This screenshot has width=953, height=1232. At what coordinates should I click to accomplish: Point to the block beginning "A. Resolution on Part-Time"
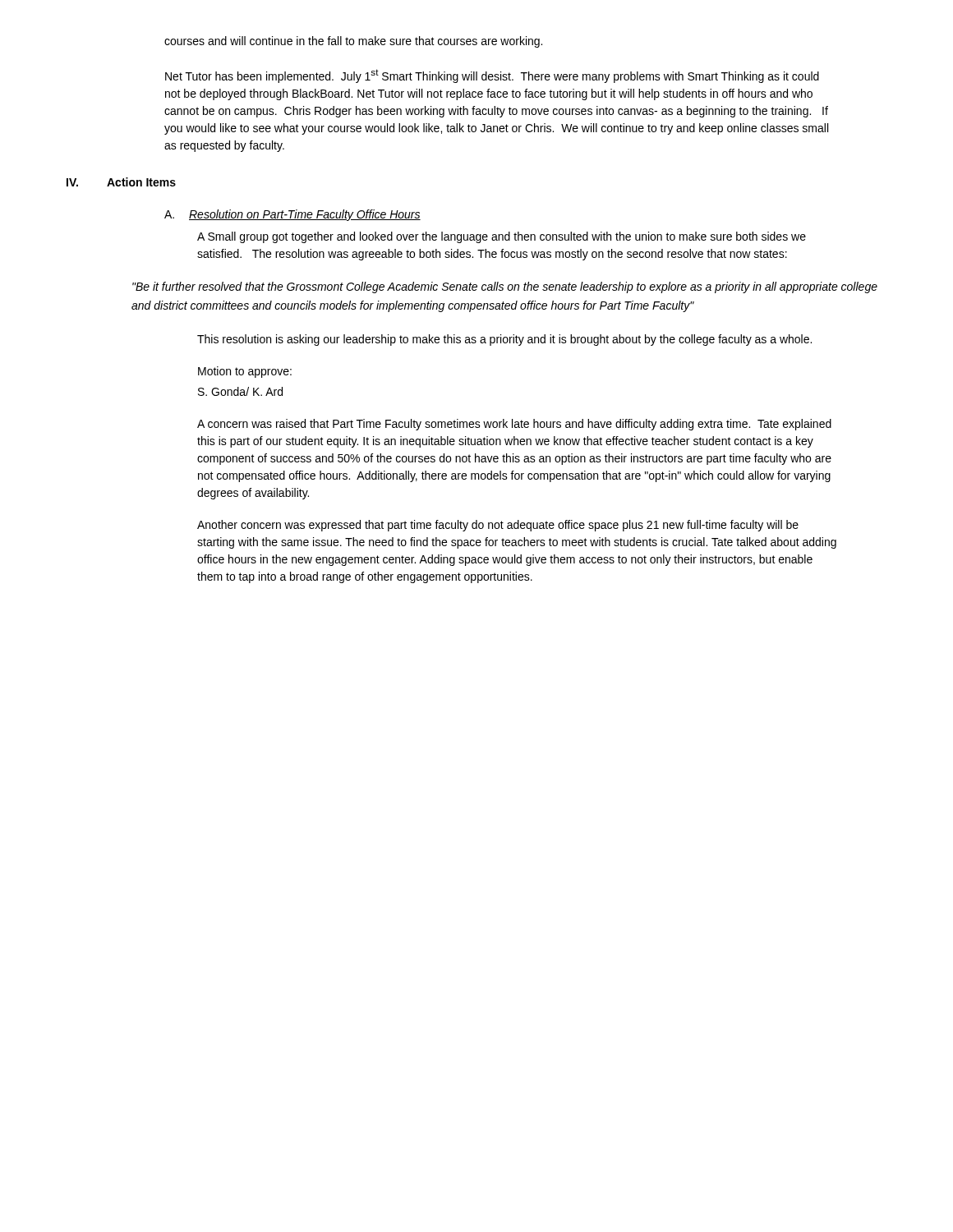[292, 215]
